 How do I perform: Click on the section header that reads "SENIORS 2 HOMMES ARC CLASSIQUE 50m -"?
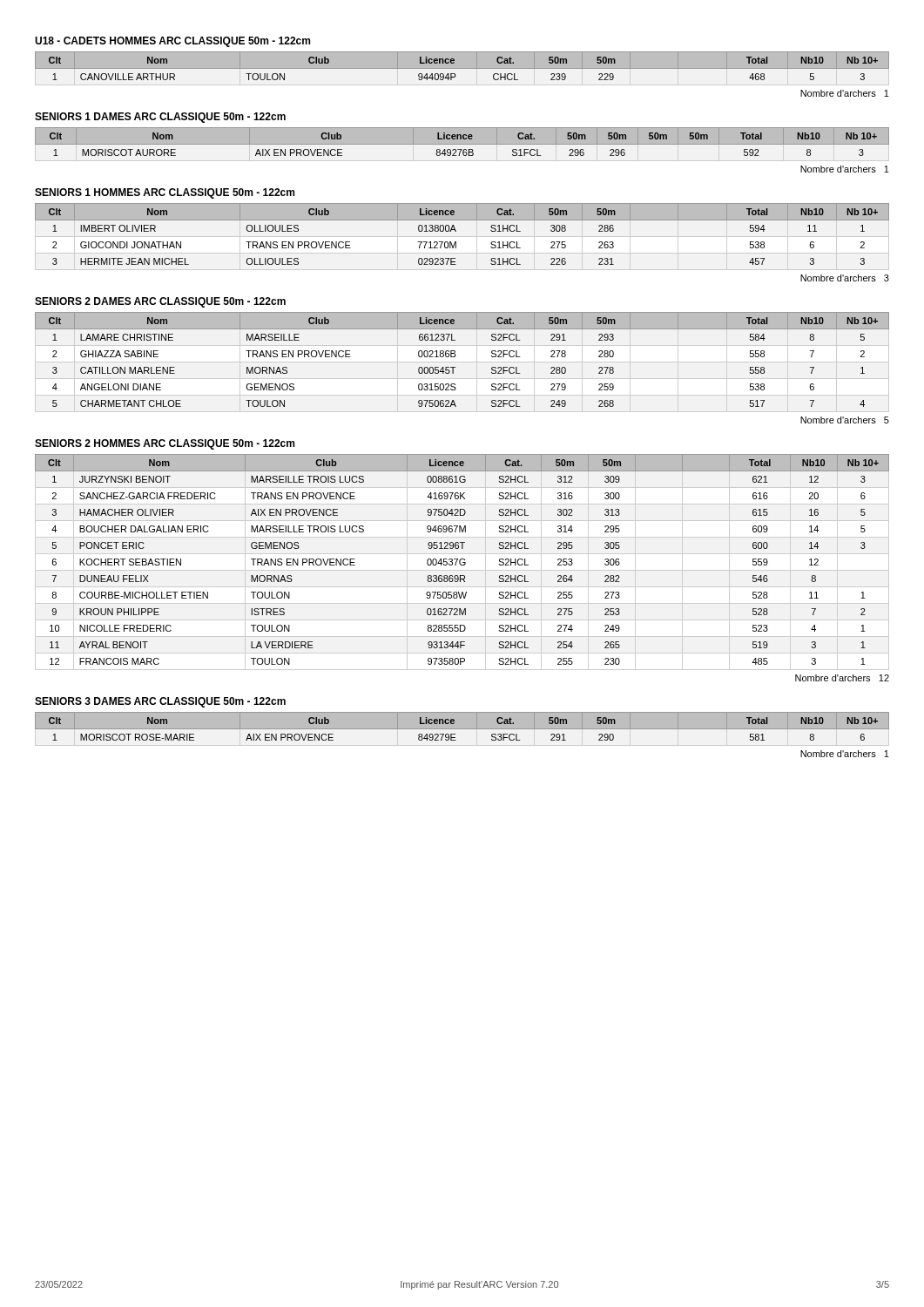point(165,444)
